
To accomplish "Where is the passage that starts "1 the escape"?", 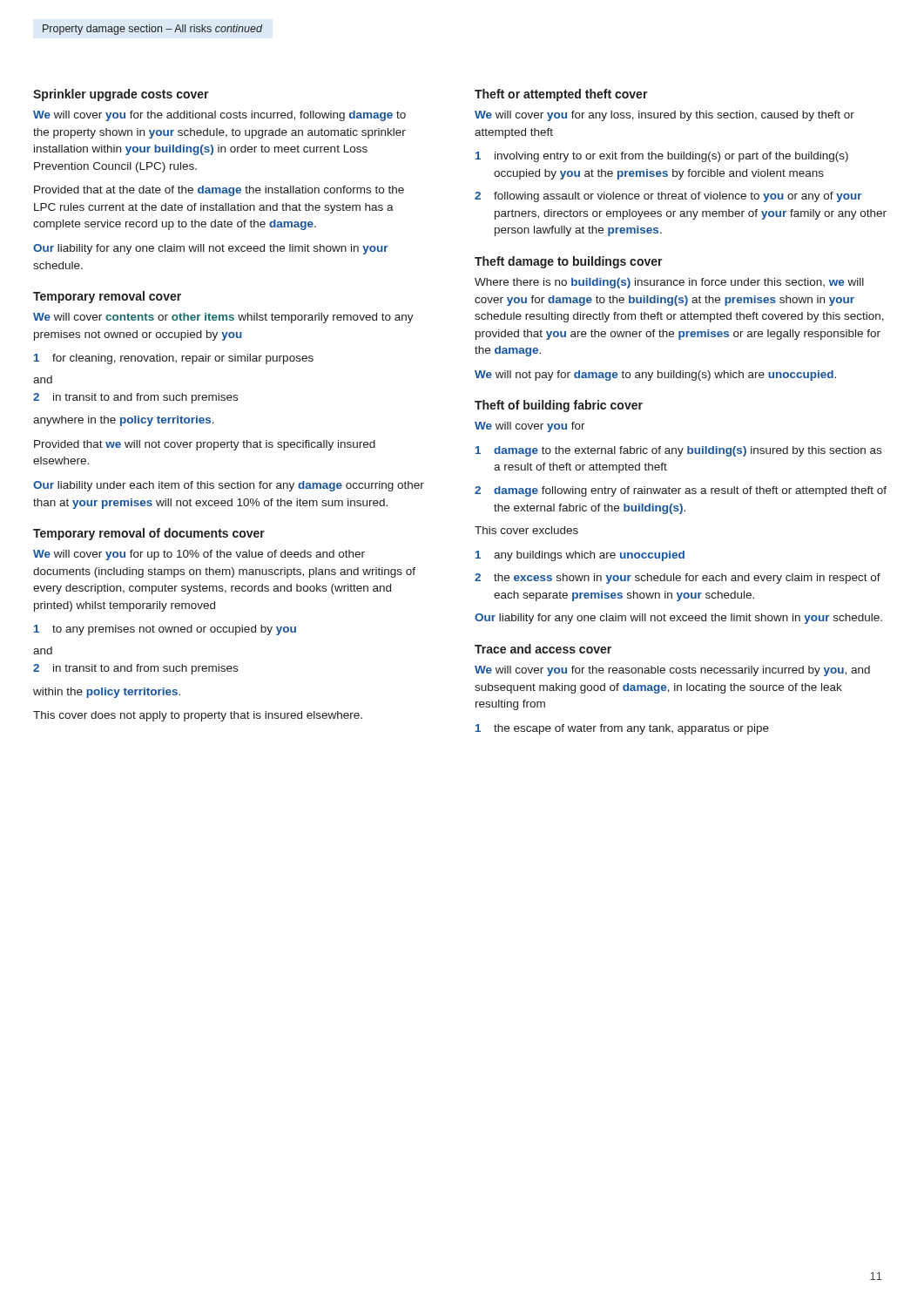I will coord(682,728).
